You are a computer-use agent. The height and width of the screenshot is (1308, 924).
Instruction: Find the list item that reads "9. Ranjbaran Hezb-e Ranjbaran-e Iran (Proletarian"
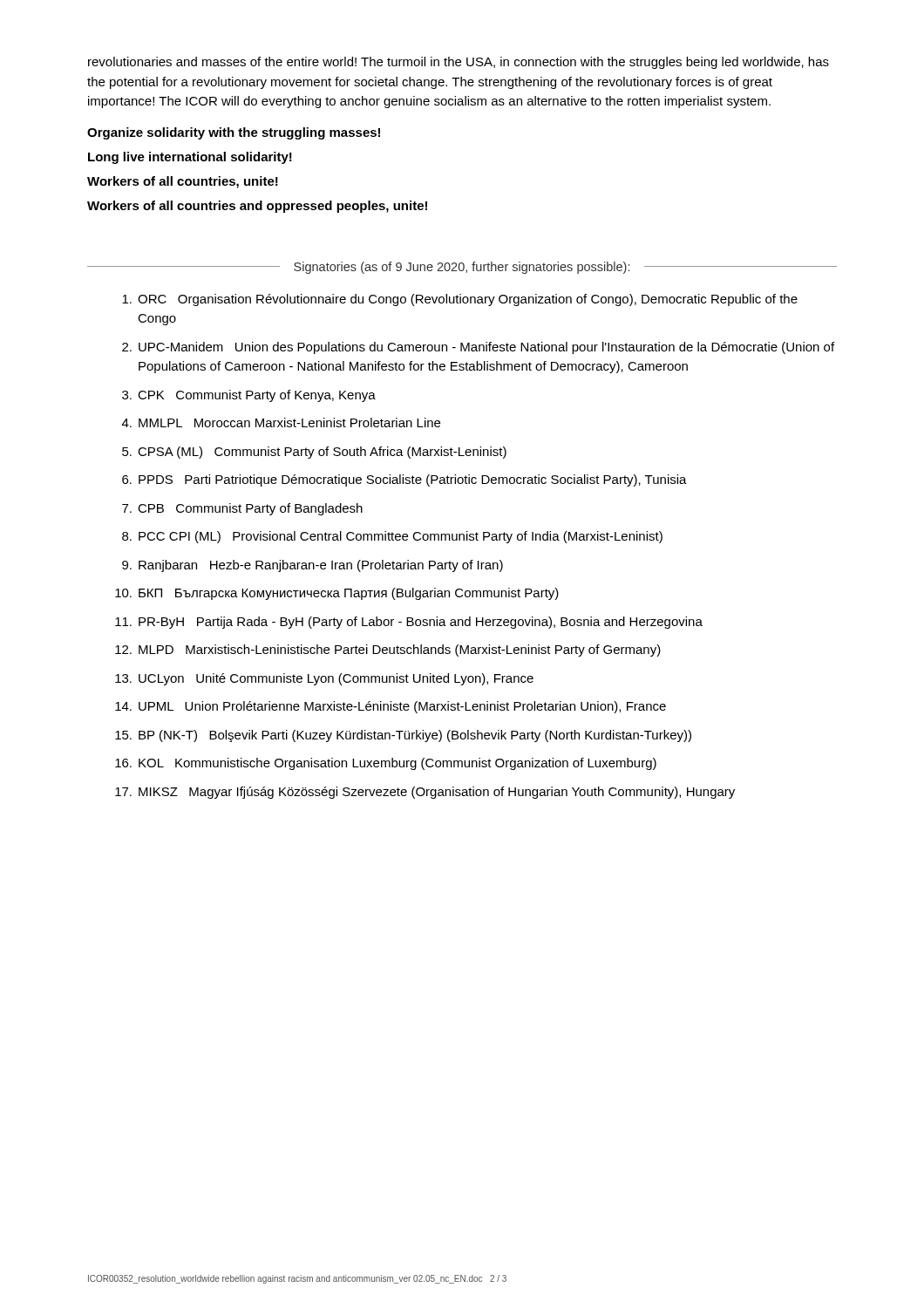[471, 565]
